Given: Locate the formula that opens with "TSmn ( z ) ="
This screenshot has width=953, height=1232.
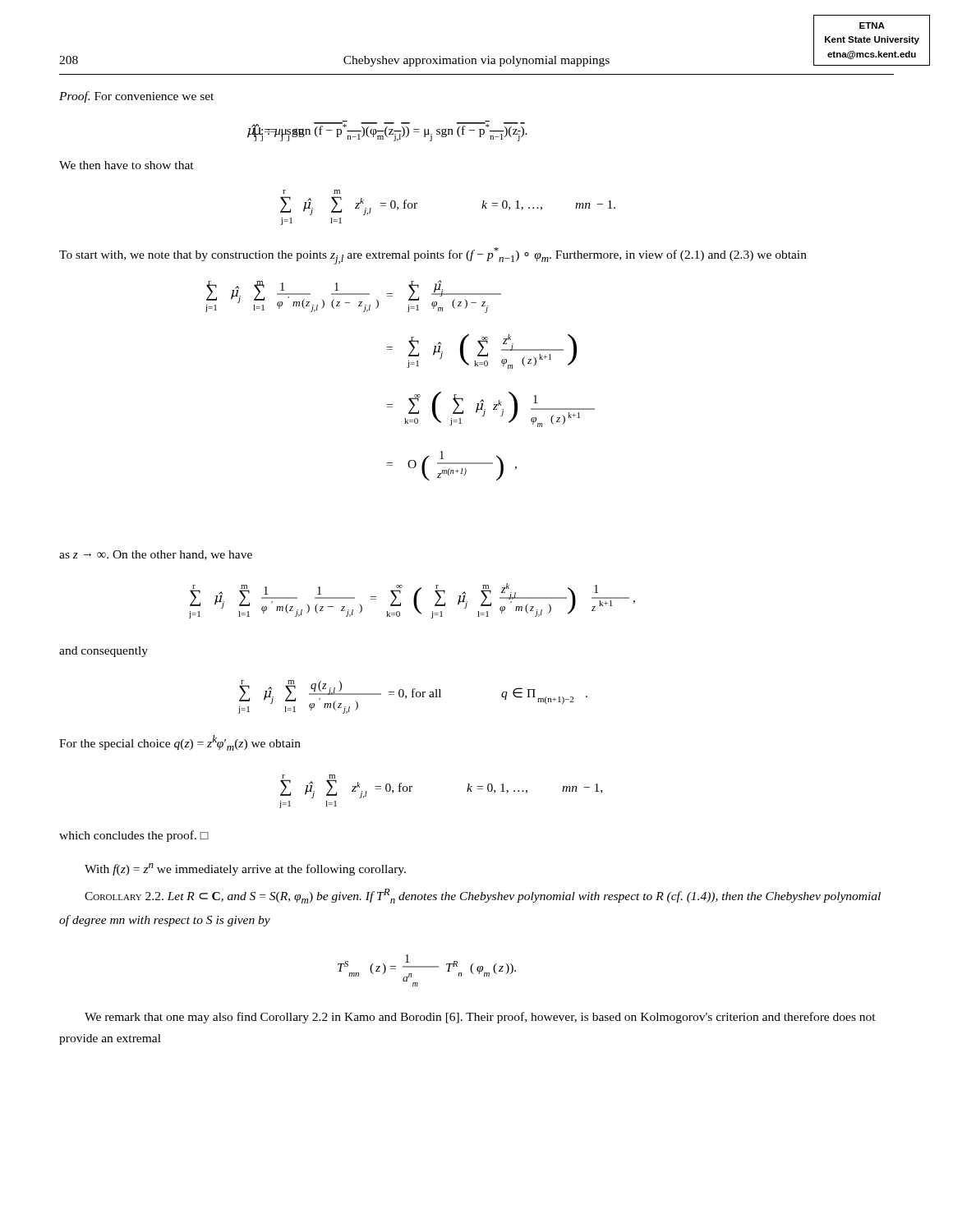Looking at the screenshot, I should [476, 967].
